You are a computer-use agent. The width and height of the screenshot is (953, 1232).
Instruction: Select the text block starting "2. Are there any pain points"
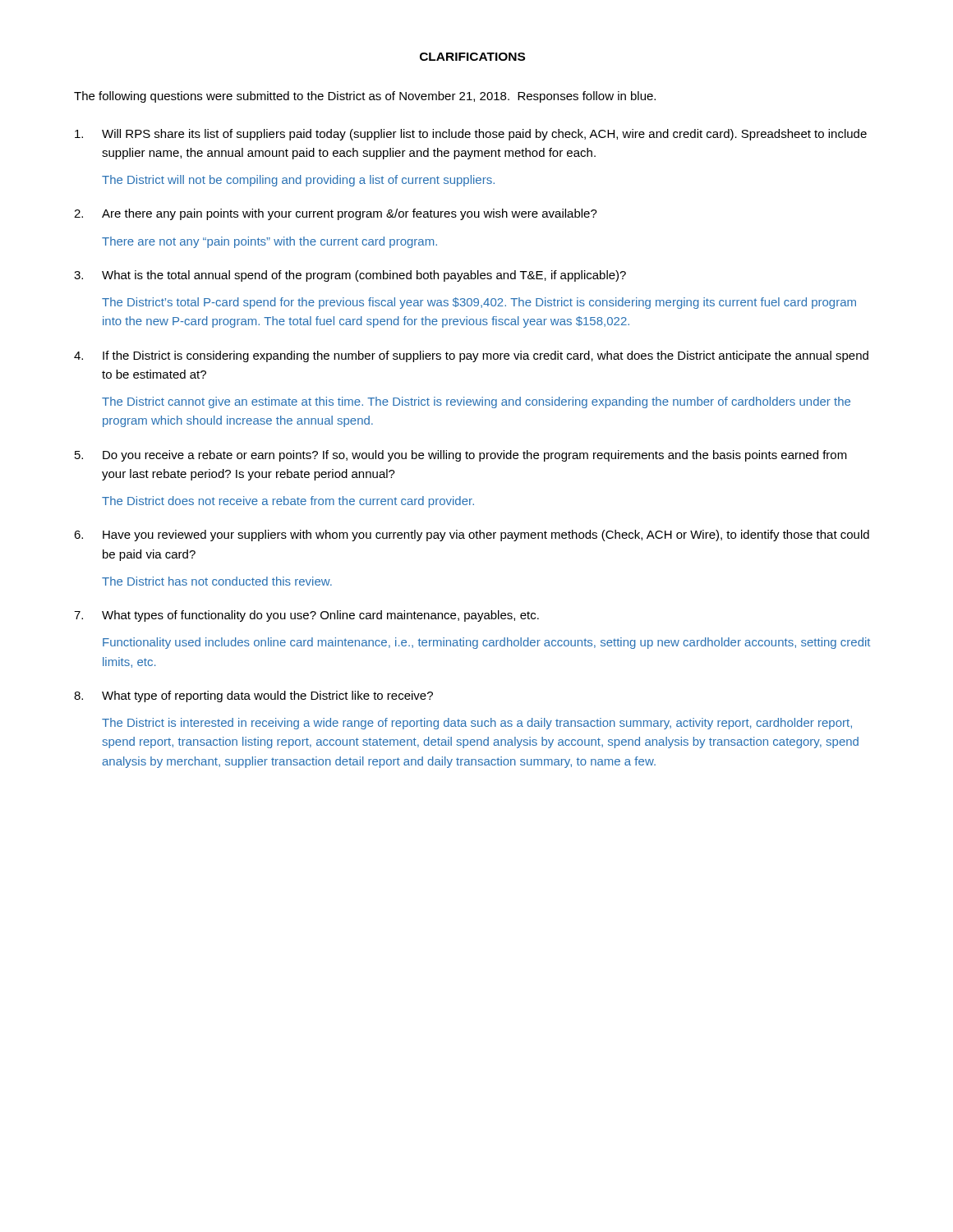(x=472, y=213)
